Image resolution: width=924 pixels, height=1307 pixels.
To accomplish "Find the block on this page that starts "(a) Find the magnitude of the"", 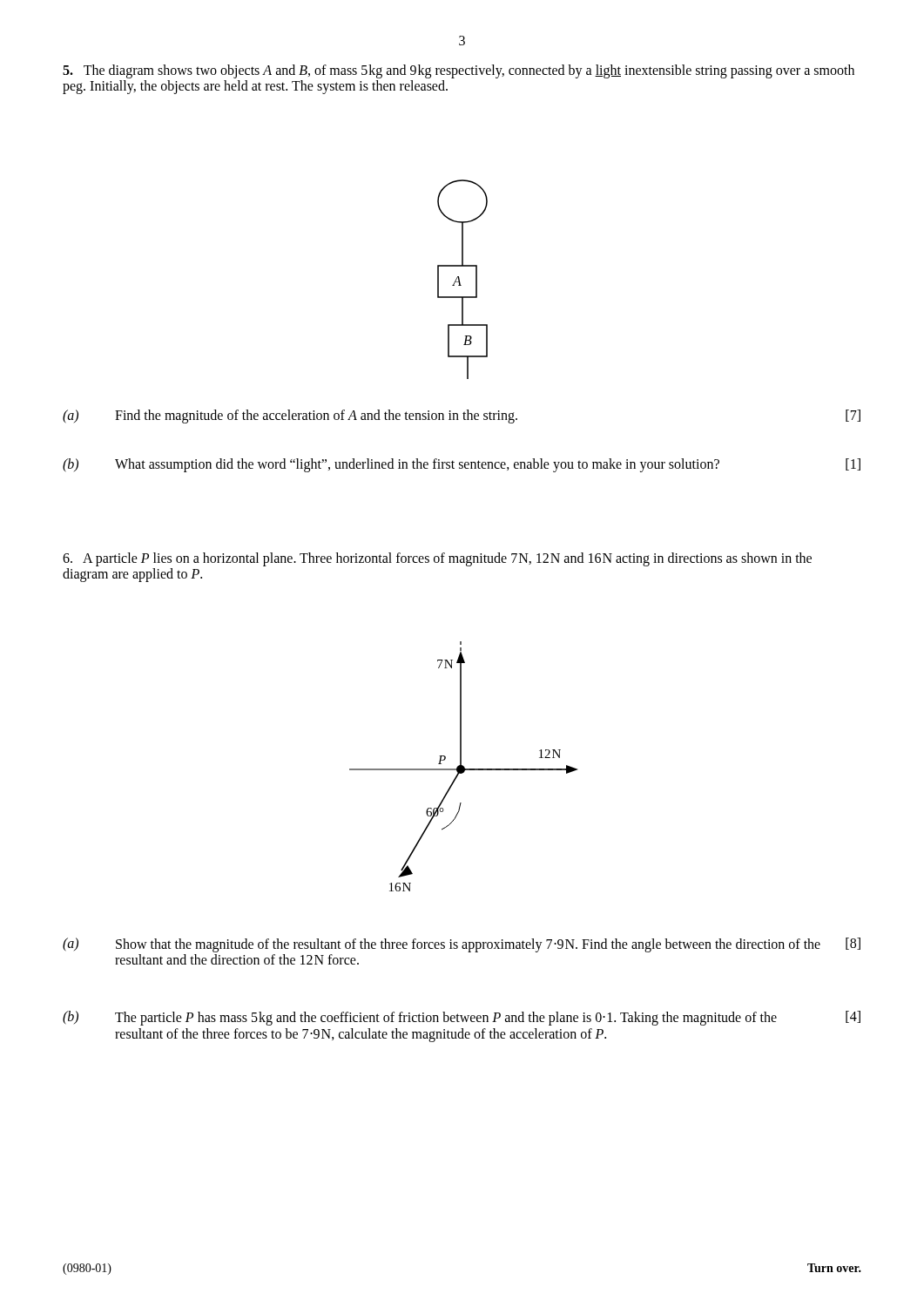I will click(x=462, y=416).
